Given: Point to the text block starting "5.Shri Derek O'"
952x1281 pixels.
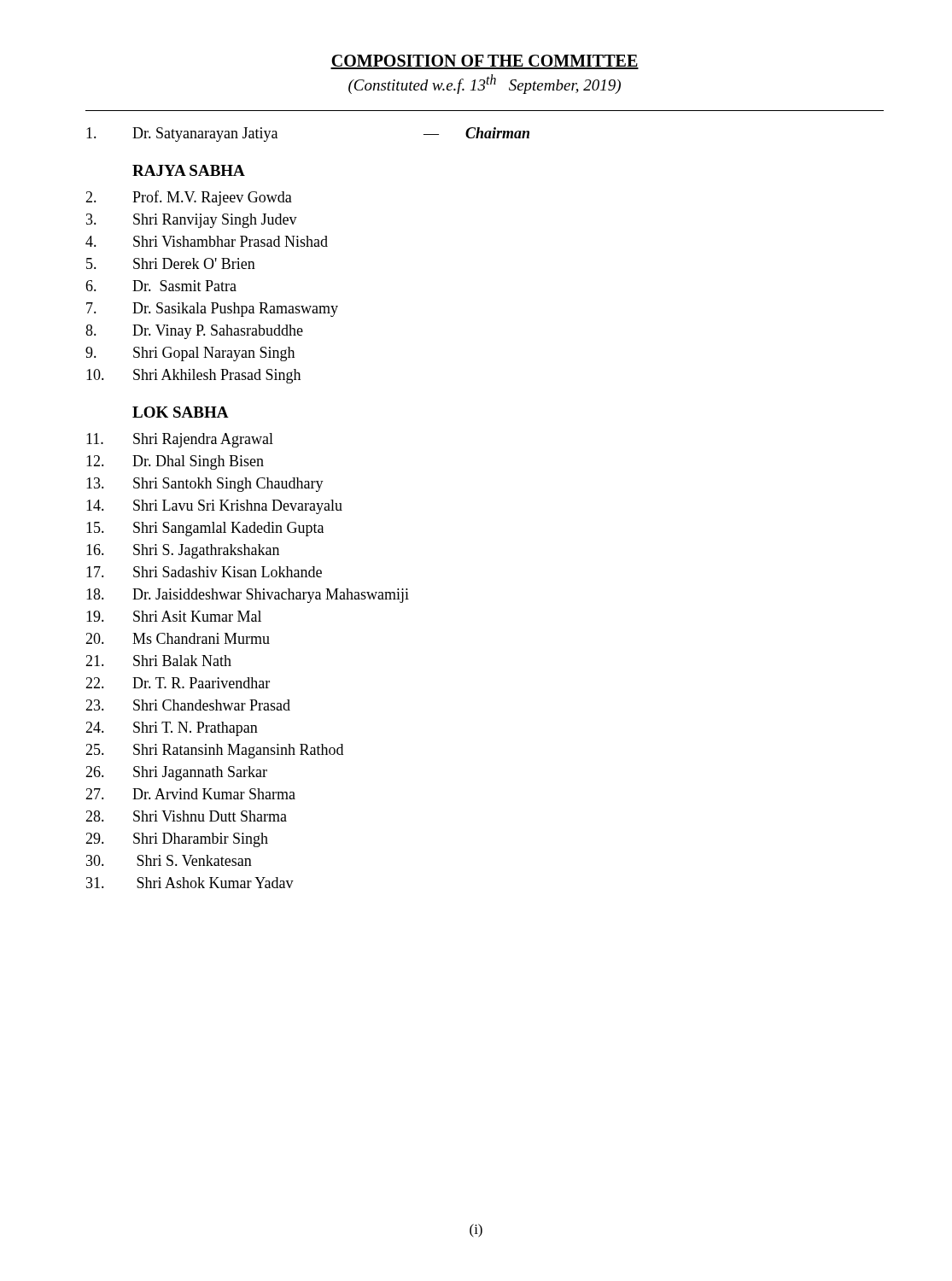Looking at the screenshot, I should click(171, 263).
